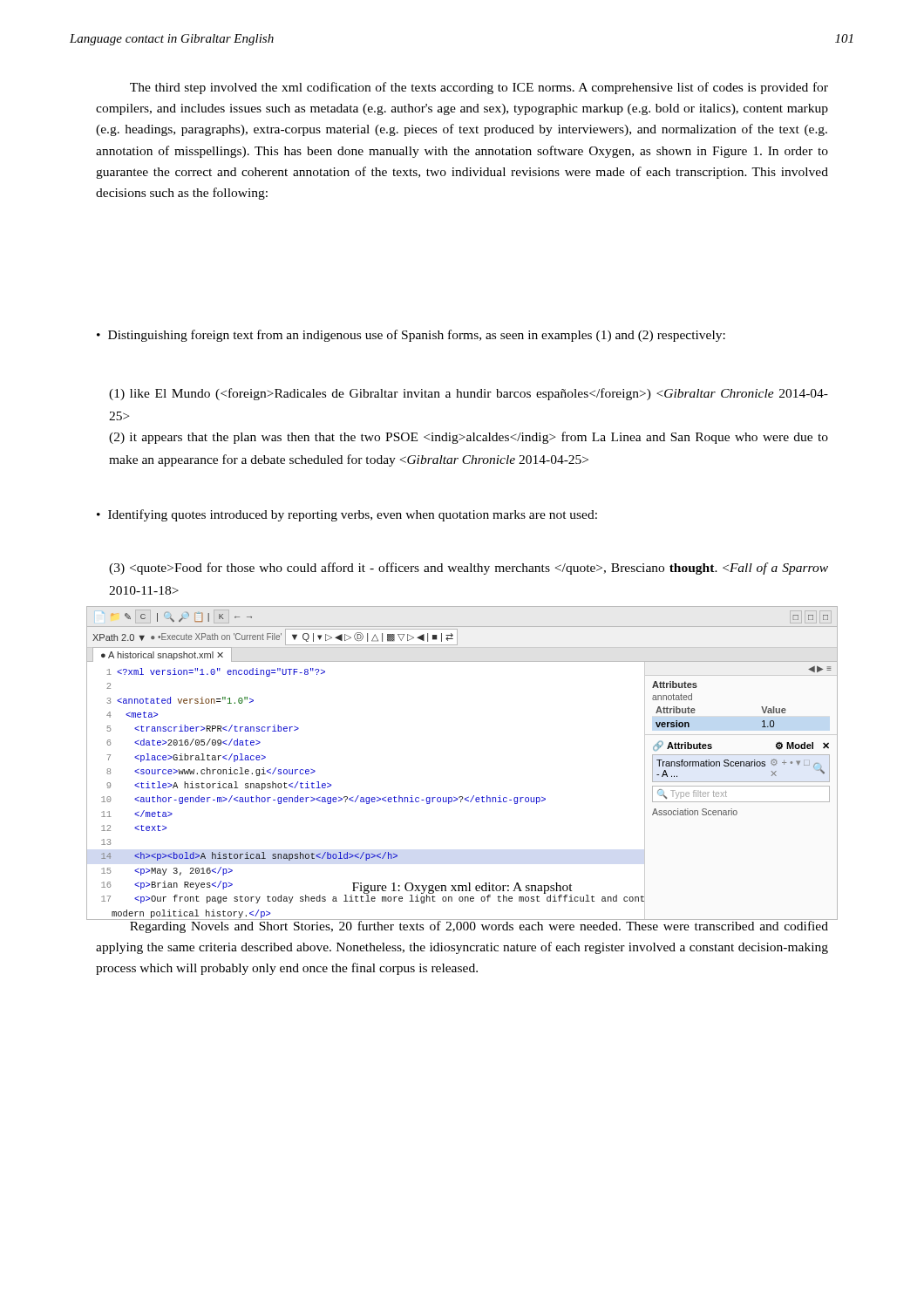The height and width of the screenshot is (1308, 924).
Task: Click on the text starting "The third step involved the xml codification"
Action: pos(462,140)
